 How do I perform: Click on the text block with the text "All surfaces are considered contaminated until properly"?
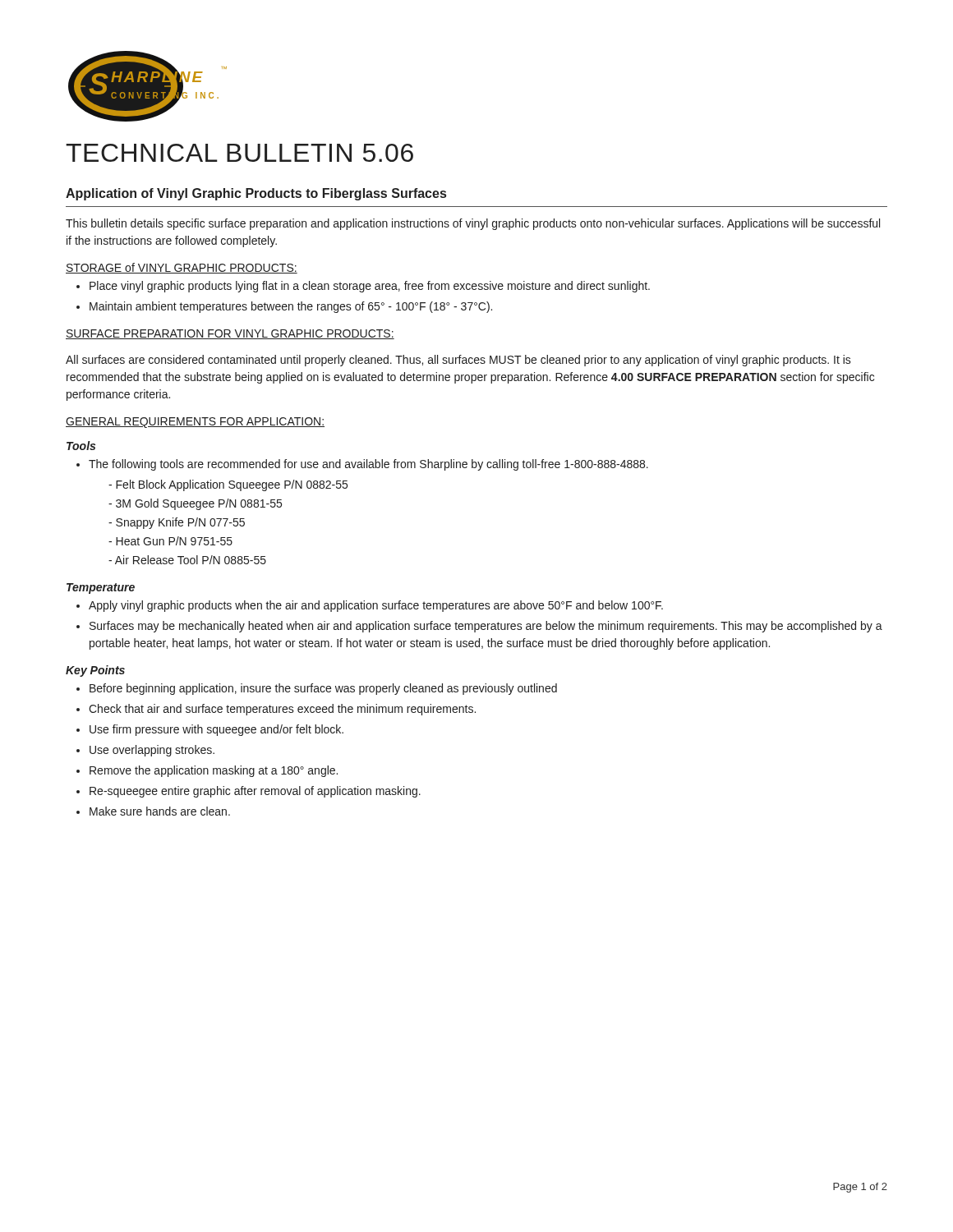coord(476,377)
